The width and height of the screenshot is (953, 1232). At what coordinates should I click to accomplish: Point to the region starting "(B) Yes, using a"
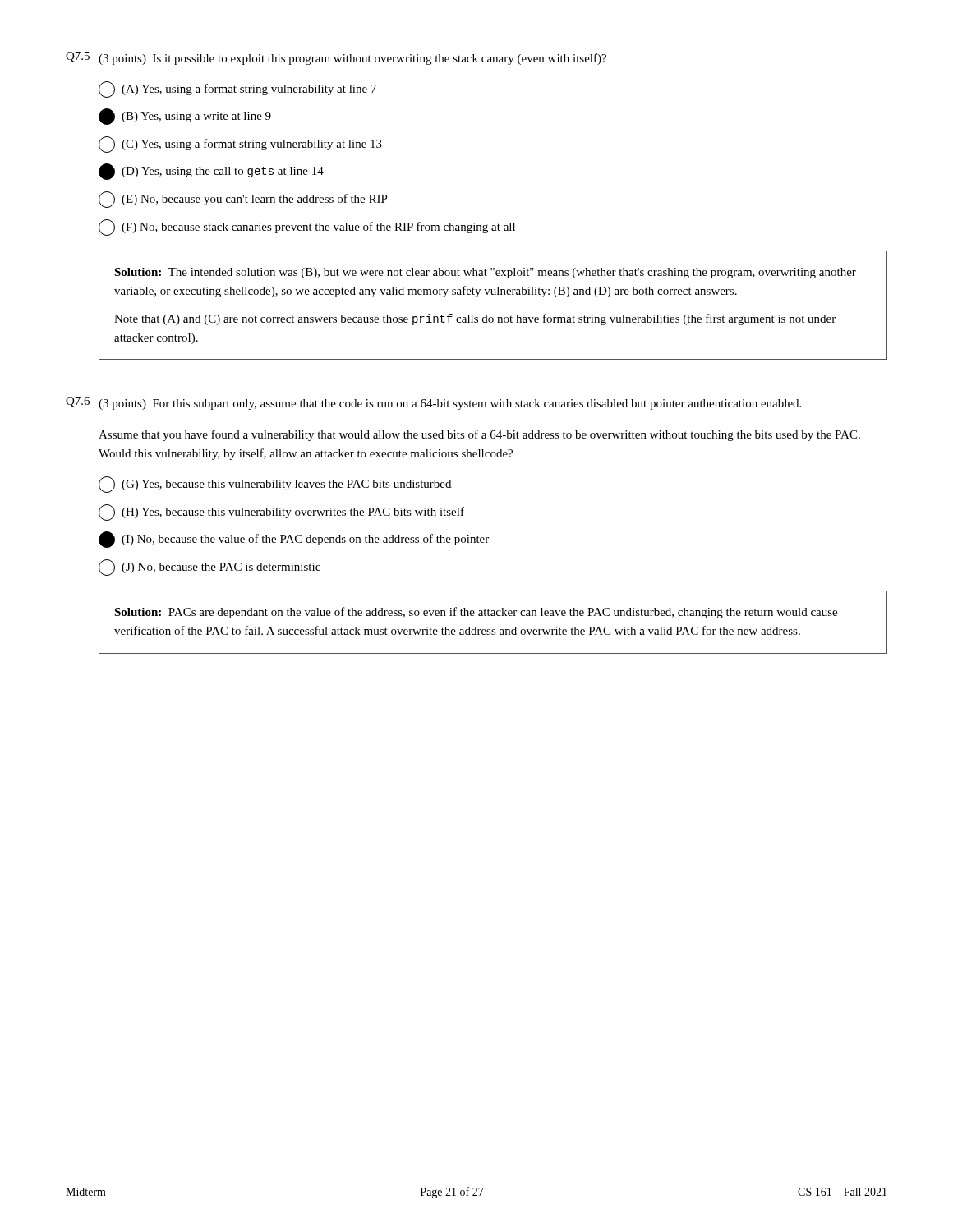(185, 117)
